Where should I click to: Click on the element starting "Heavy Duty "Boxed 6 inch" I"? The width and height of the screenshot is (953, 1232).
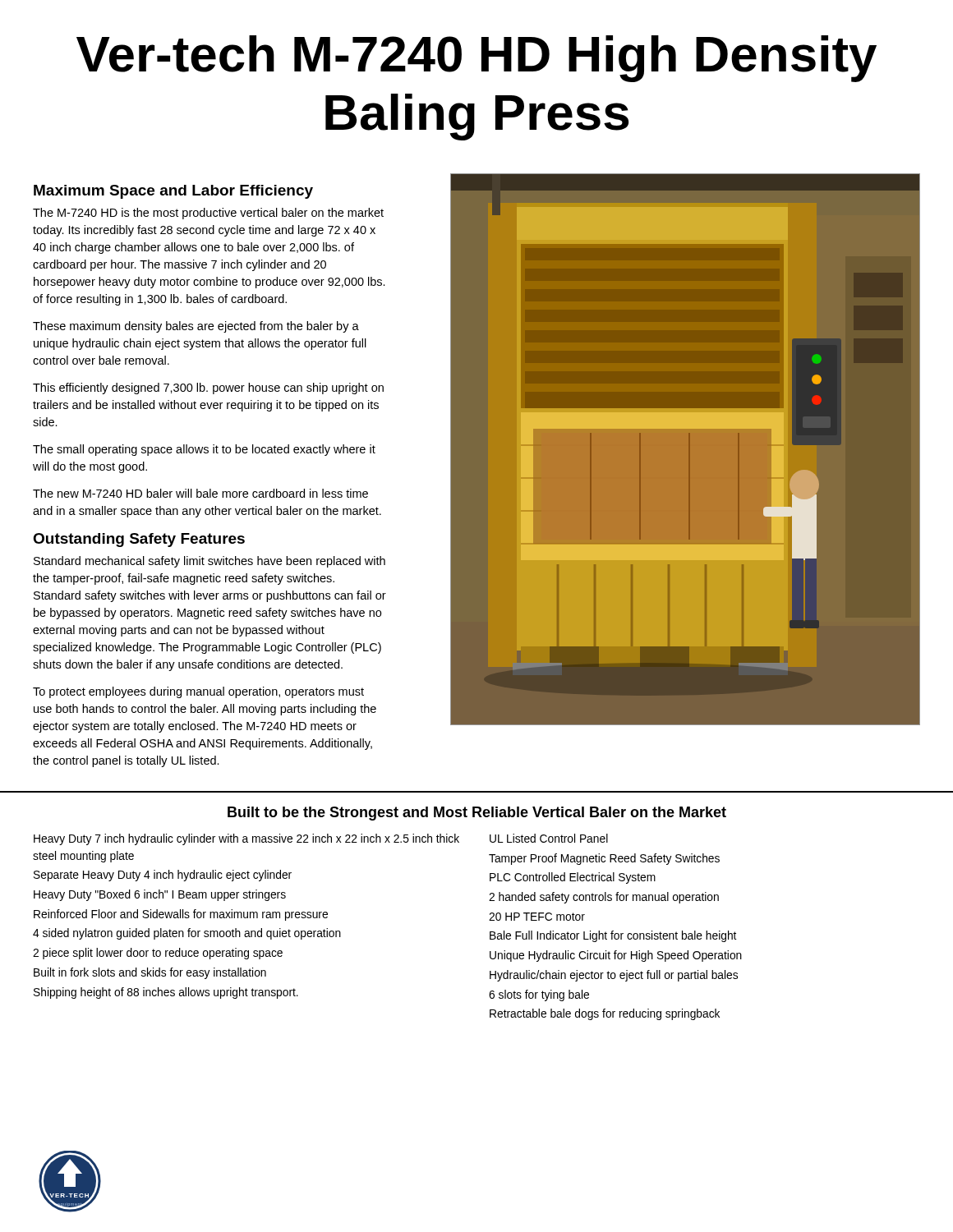pos(159,895)
